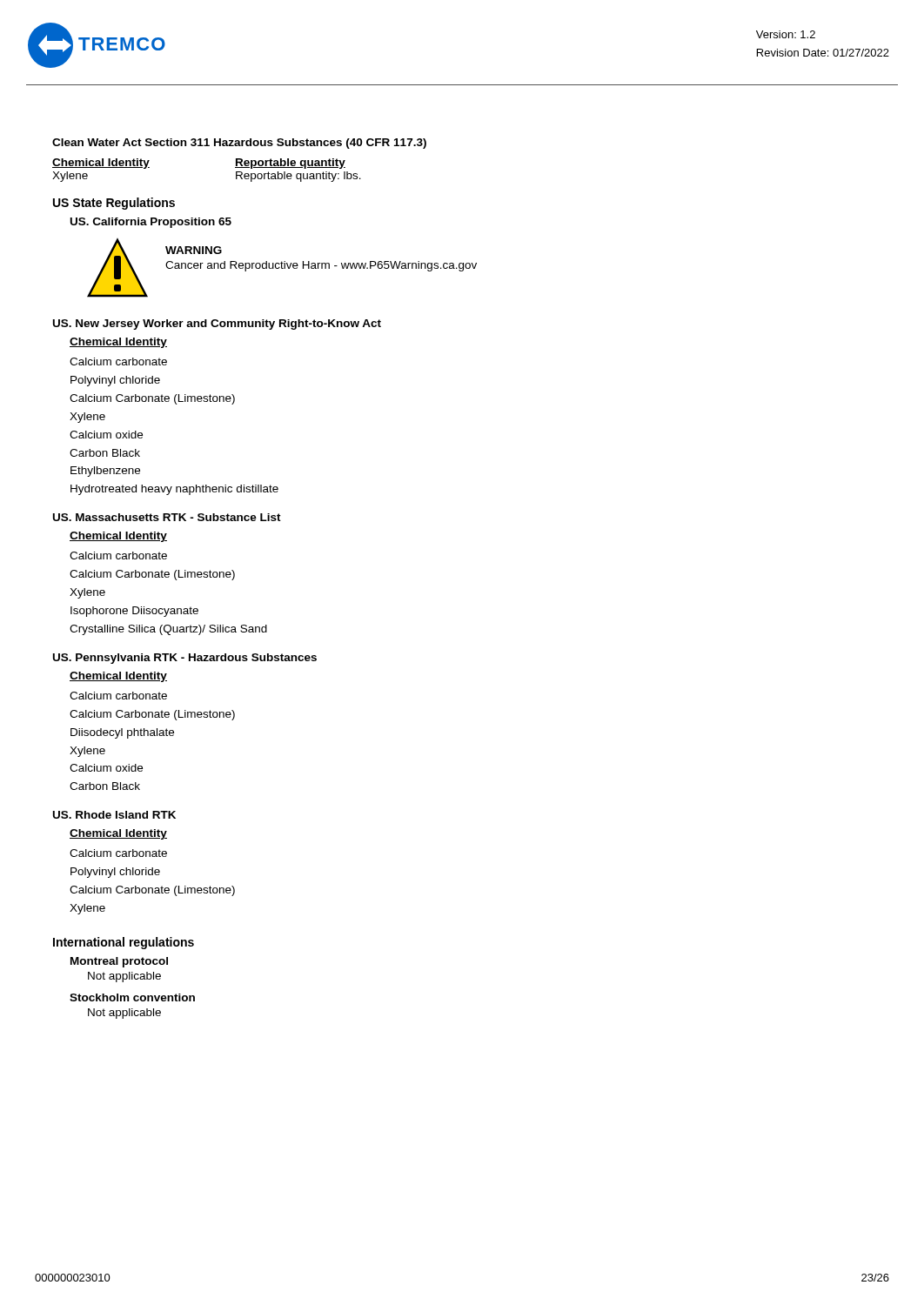Find "US. California Proposition 65" on this page
The width and height of the screenshot is (924, 1305).
[x=151, y=221]
